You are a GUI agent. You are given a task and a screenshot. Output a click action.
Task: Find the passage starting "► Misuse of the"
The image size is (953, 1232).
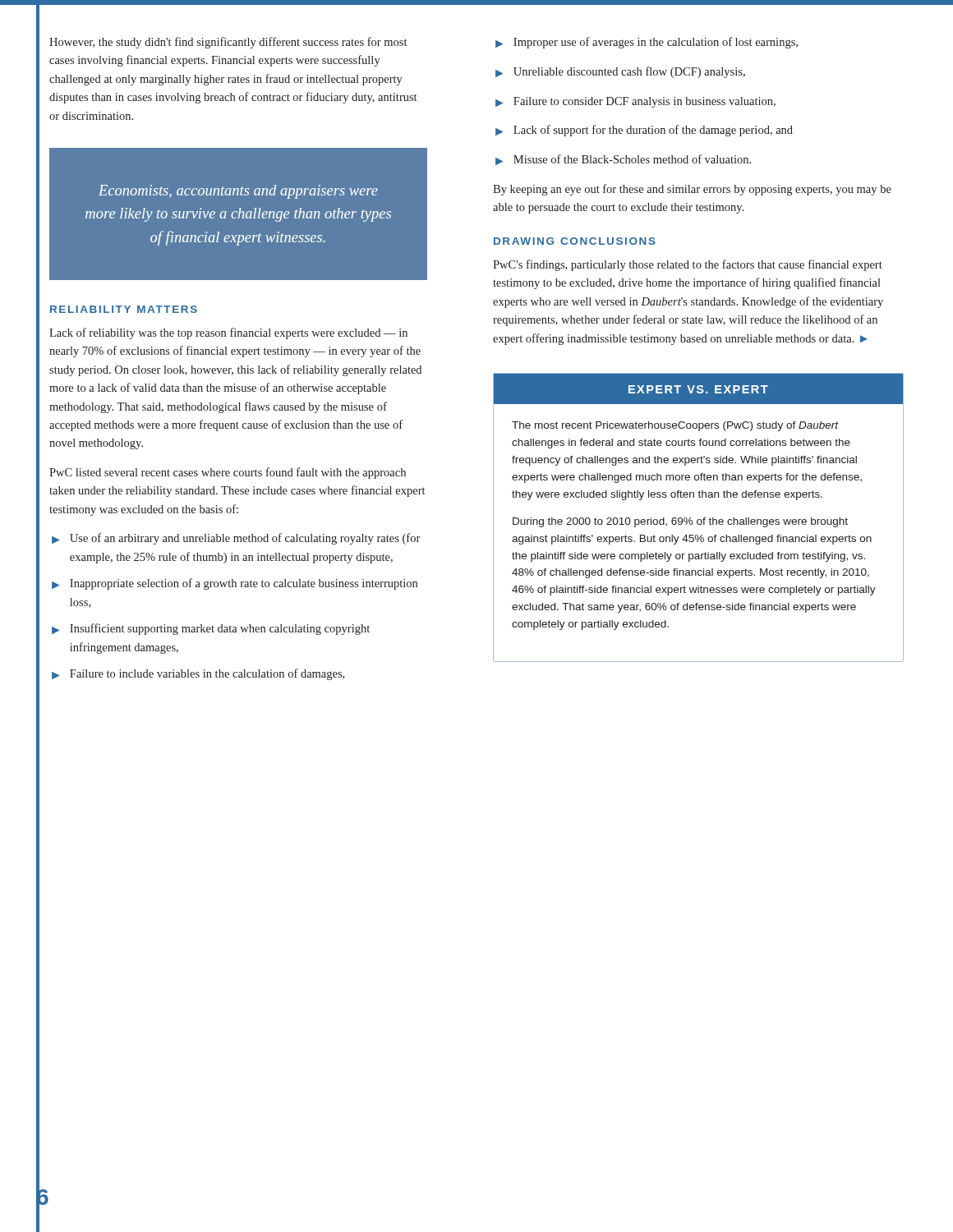pyautogui.click(x=622, y=161)
